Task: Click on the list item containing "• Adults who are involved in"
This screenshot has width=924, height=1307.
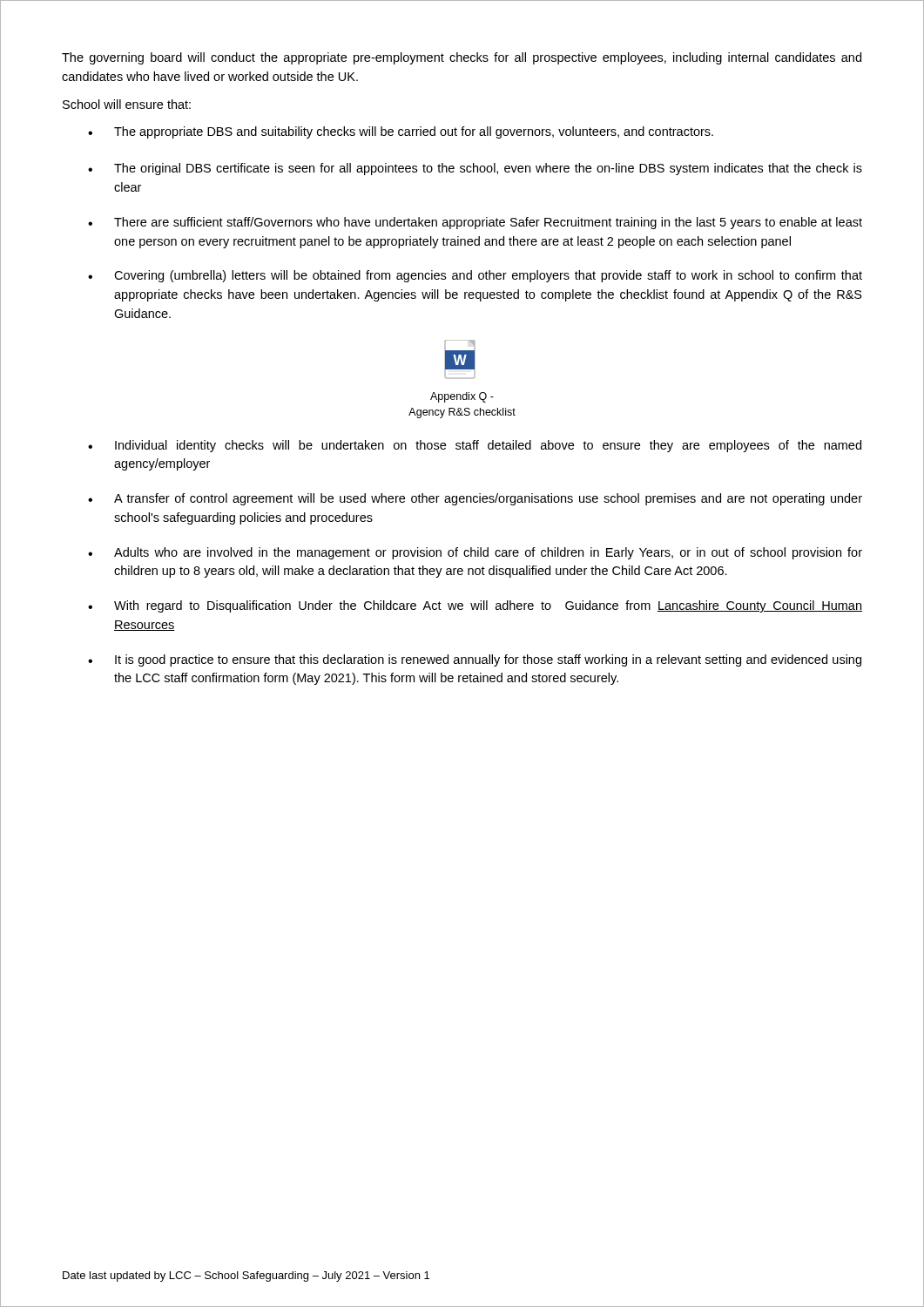Action: tap(475, 562)
